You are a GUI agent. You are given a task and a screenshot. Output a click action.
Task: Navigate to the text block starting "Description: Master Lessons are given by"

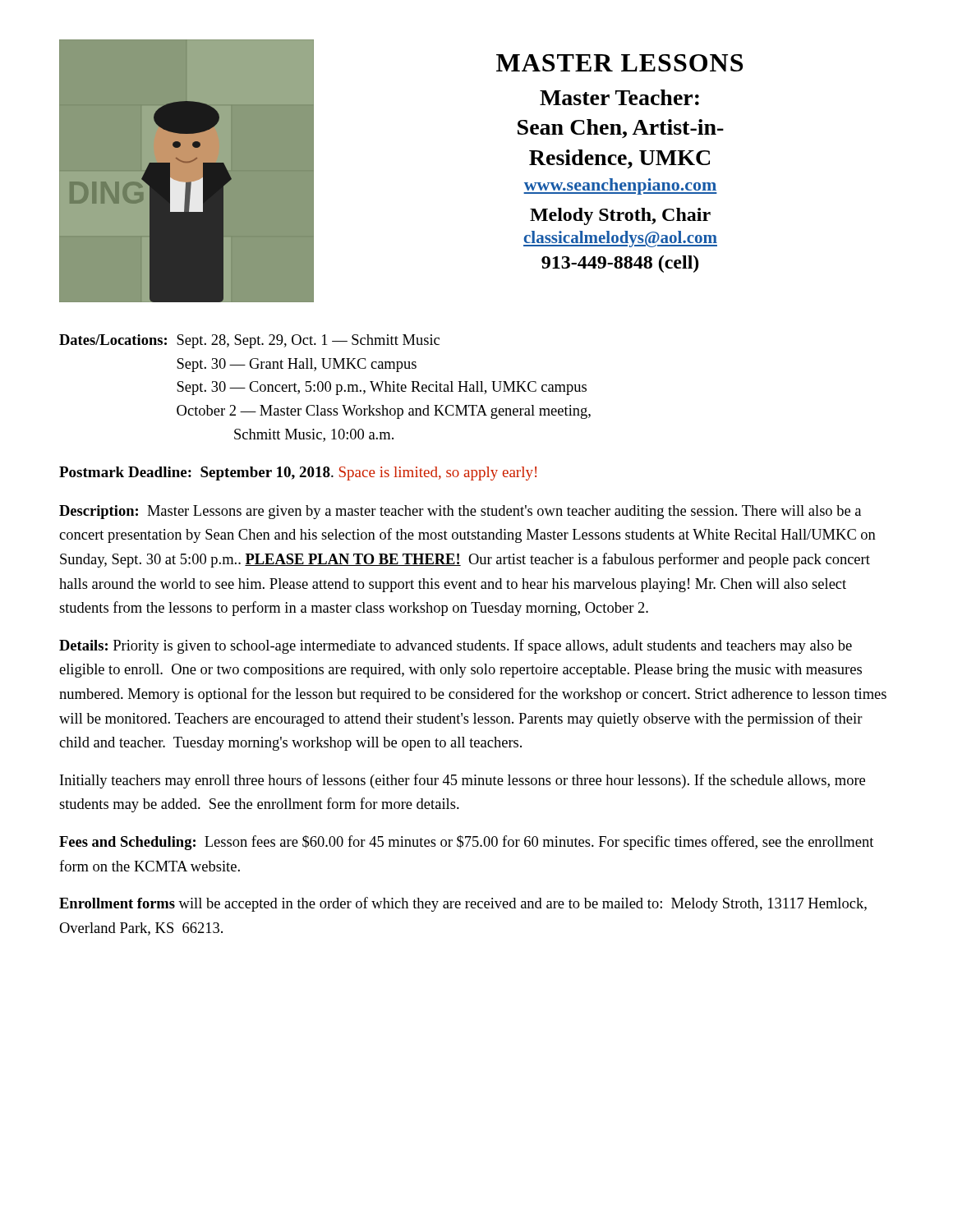pos(467,559)
